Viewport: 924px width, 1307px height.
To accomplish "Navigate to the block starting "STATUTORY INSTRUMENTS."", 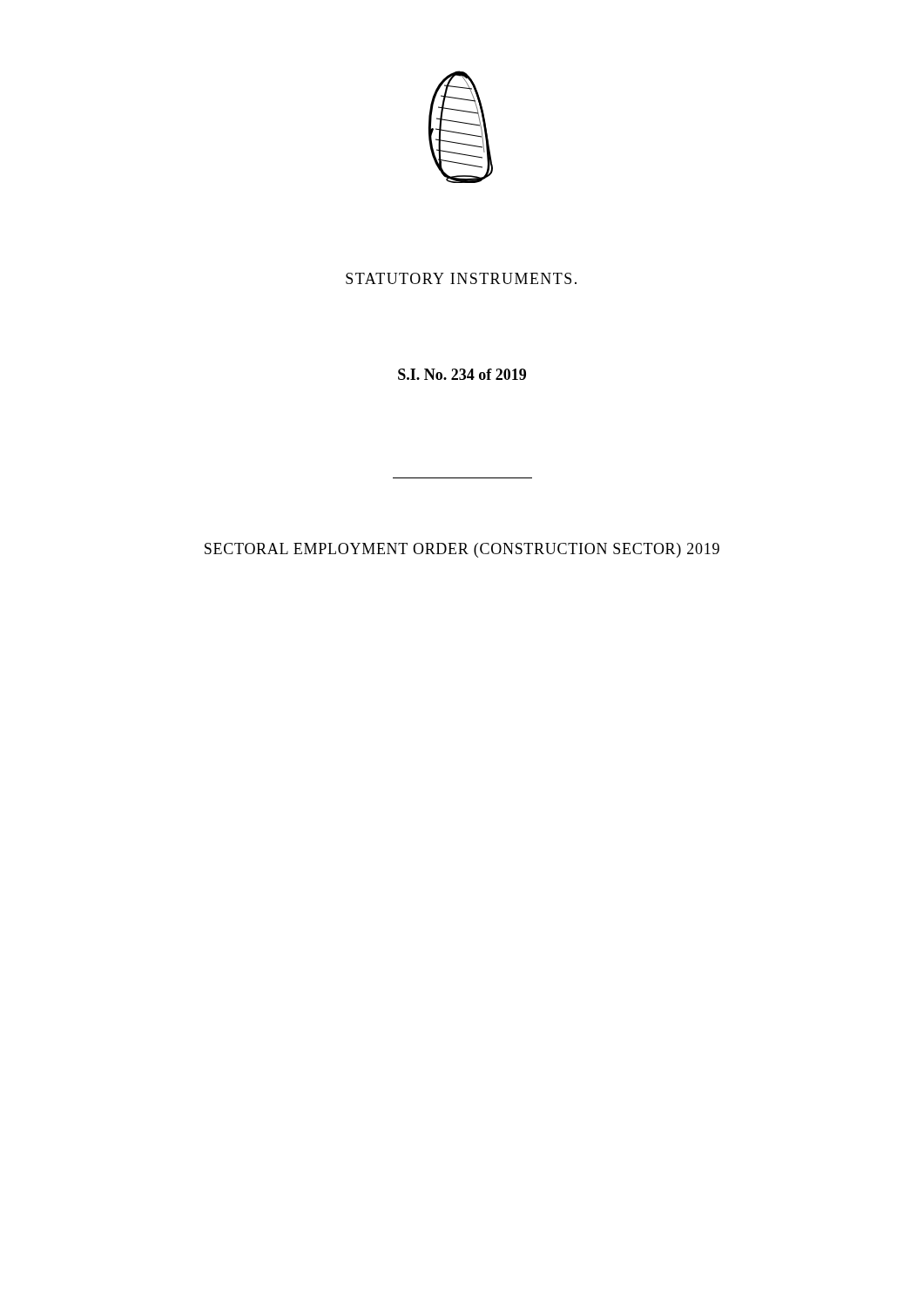I will click(462, 279).
